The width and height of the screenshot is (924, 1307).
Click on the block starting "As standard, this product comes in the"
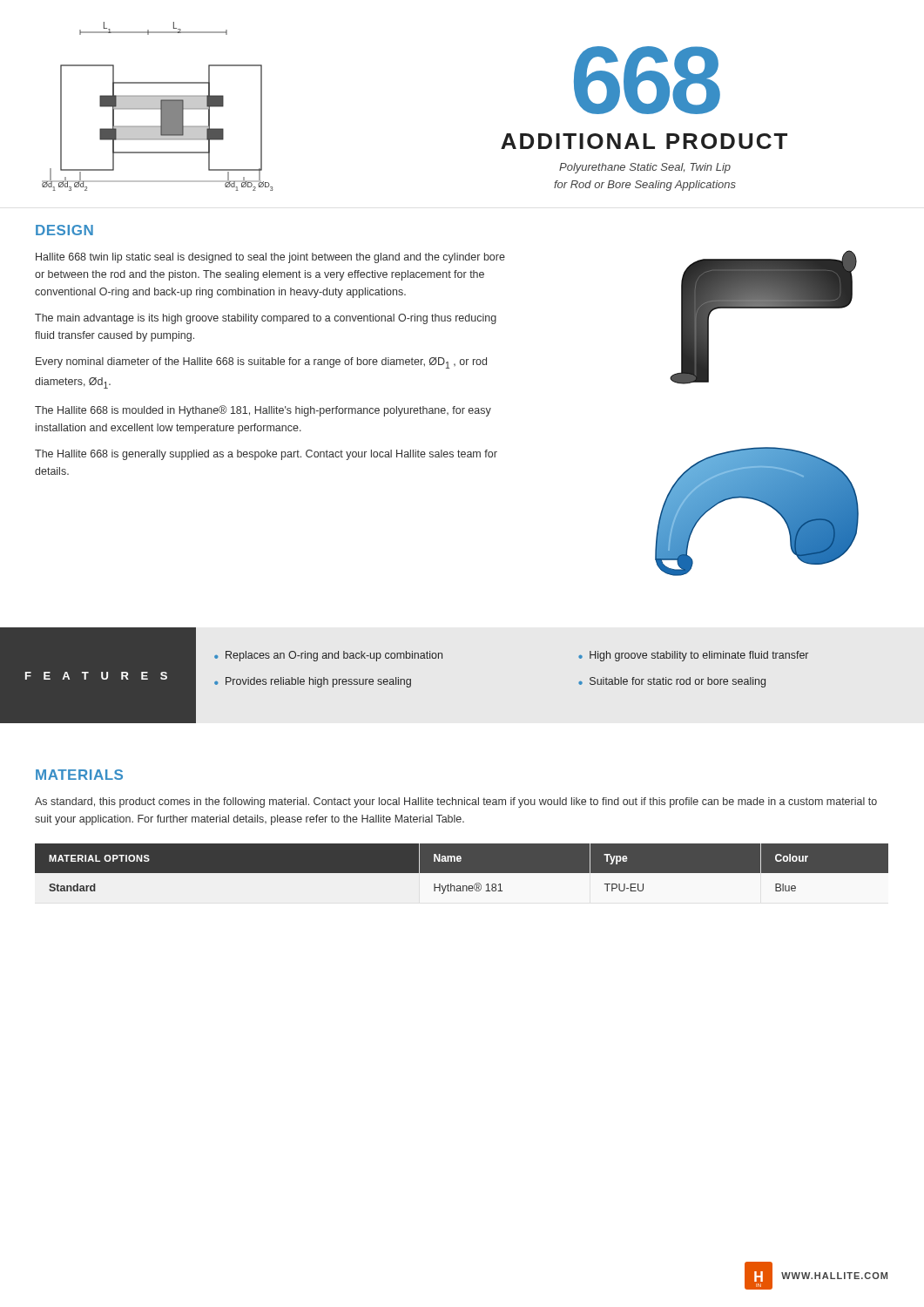click(x=462, y=810)
